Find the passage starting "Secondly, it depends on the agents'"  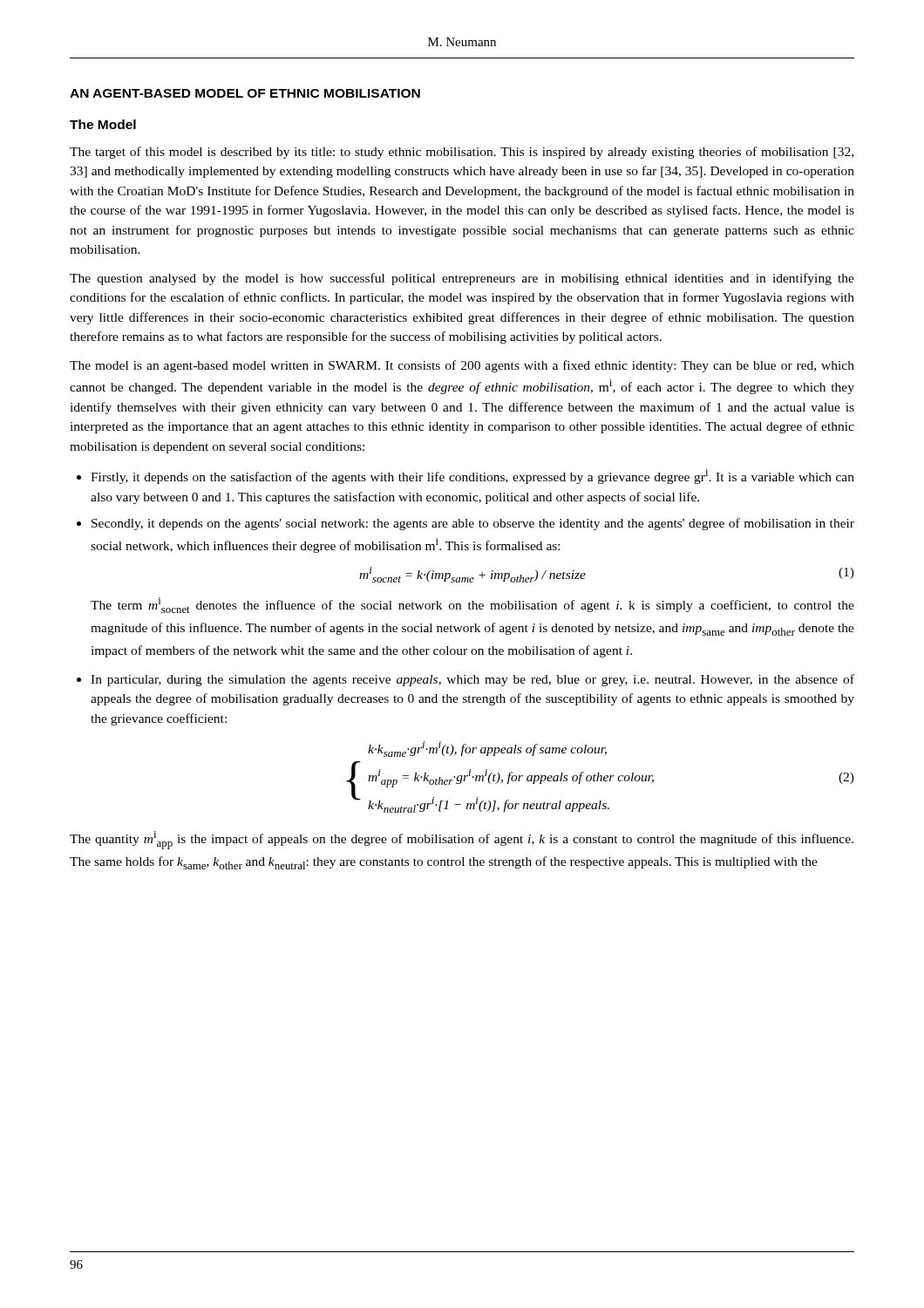[x=472, y=588]
